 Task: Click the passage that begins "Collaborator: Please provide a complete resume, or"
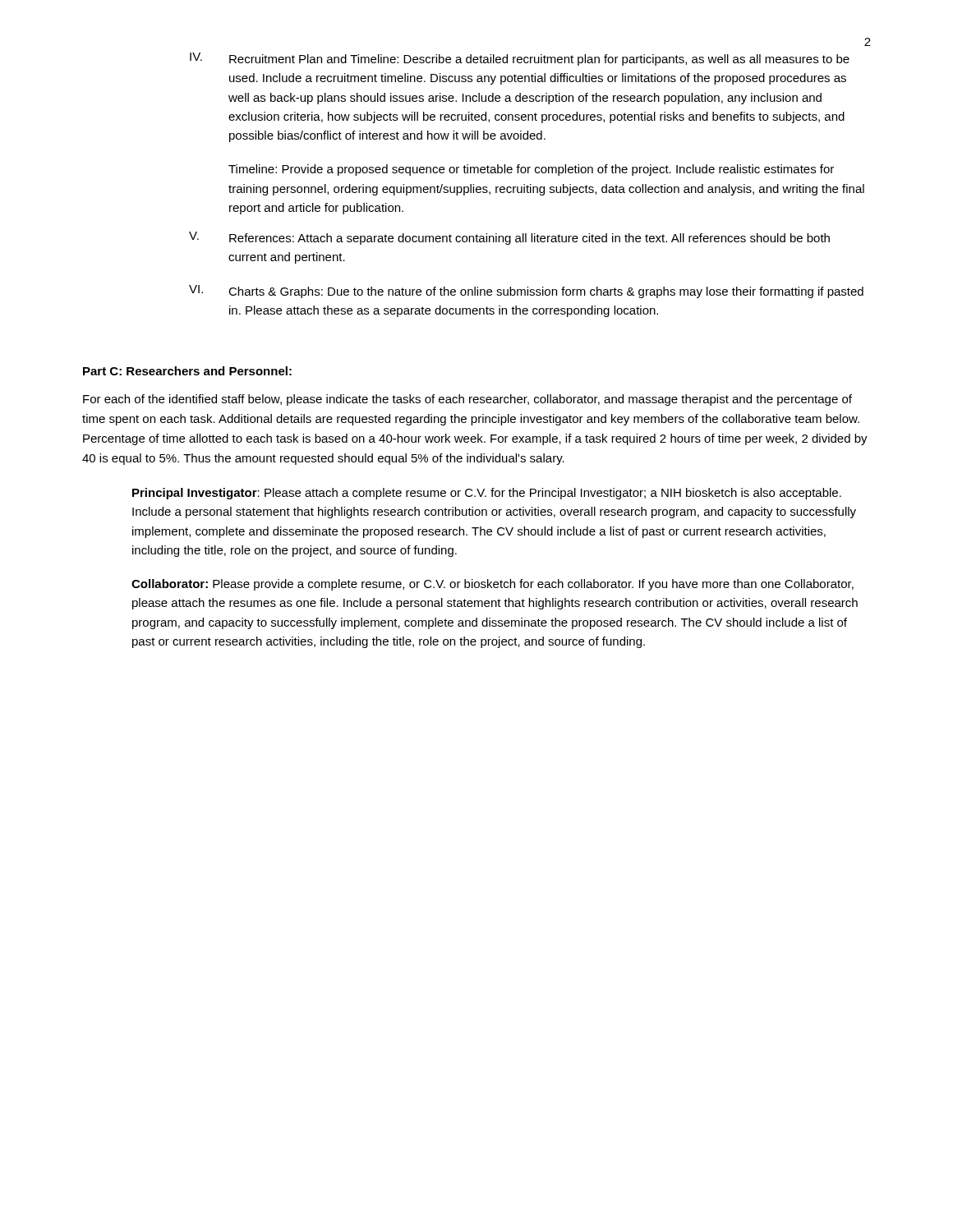point(495,612)
